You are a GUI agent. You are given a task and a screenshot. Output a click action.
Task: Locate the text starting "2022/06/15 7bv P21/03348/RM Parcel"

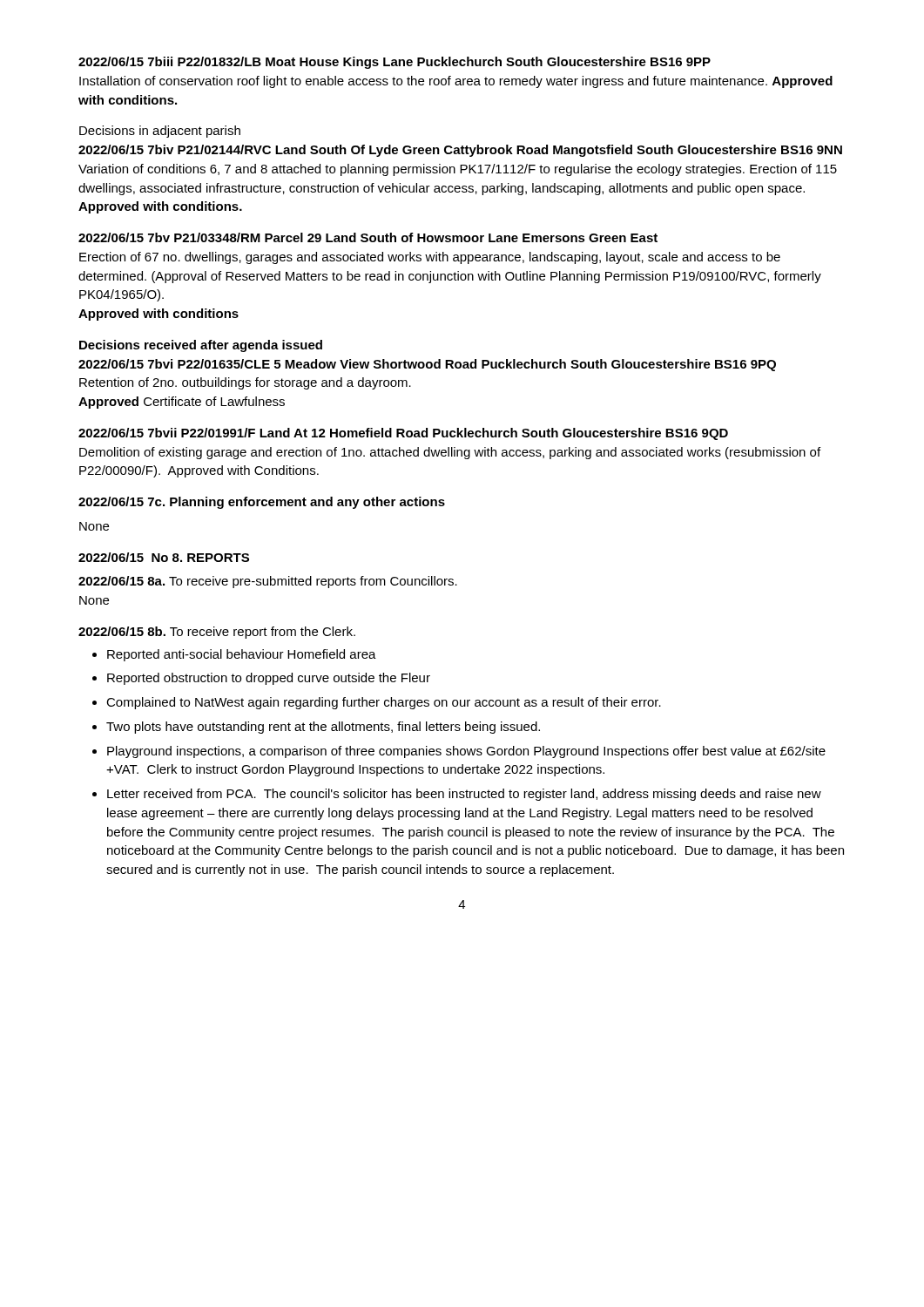462,276
